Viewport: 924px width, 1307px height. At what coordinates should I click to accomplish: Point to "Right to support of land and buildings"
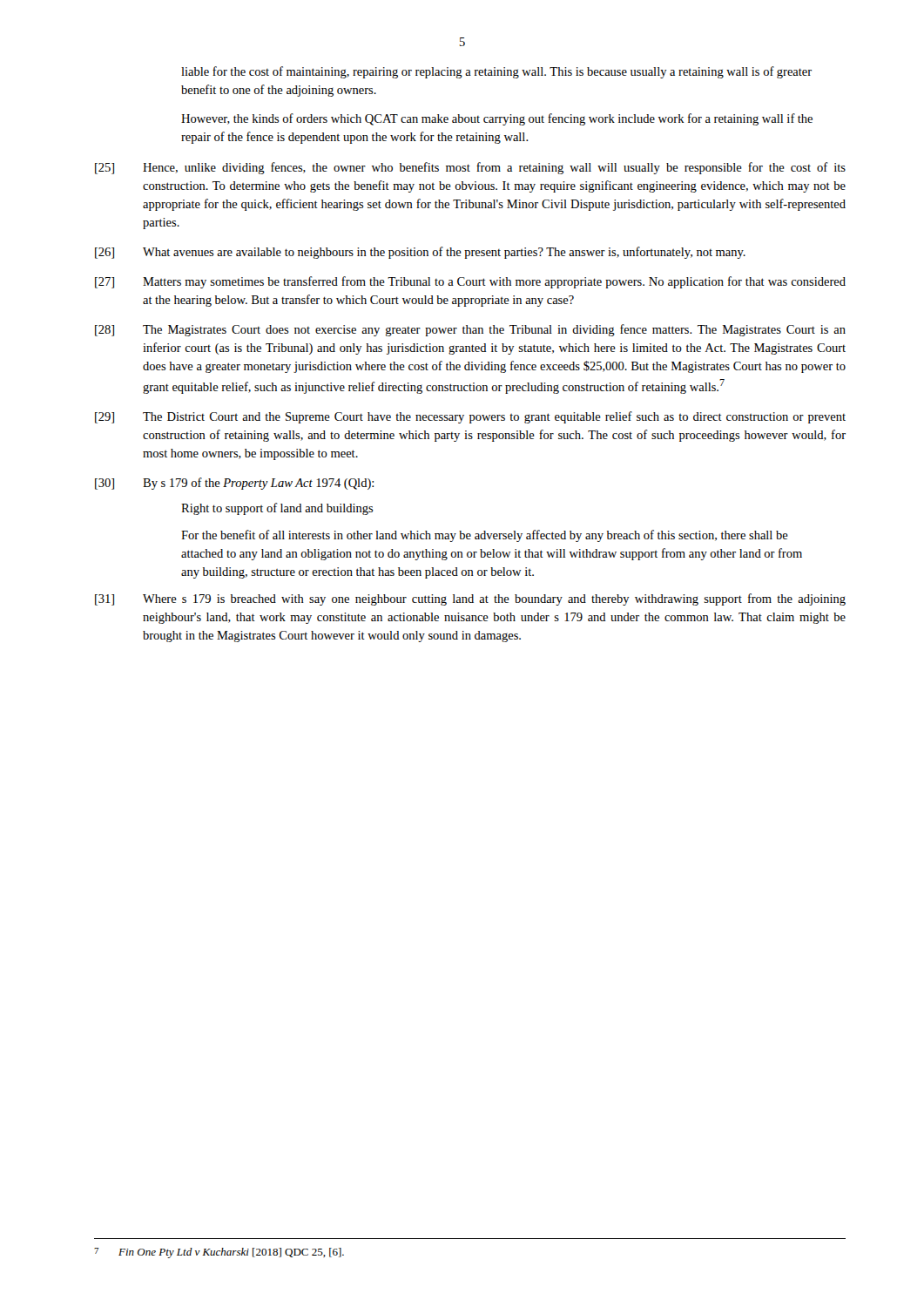[277, 508]
